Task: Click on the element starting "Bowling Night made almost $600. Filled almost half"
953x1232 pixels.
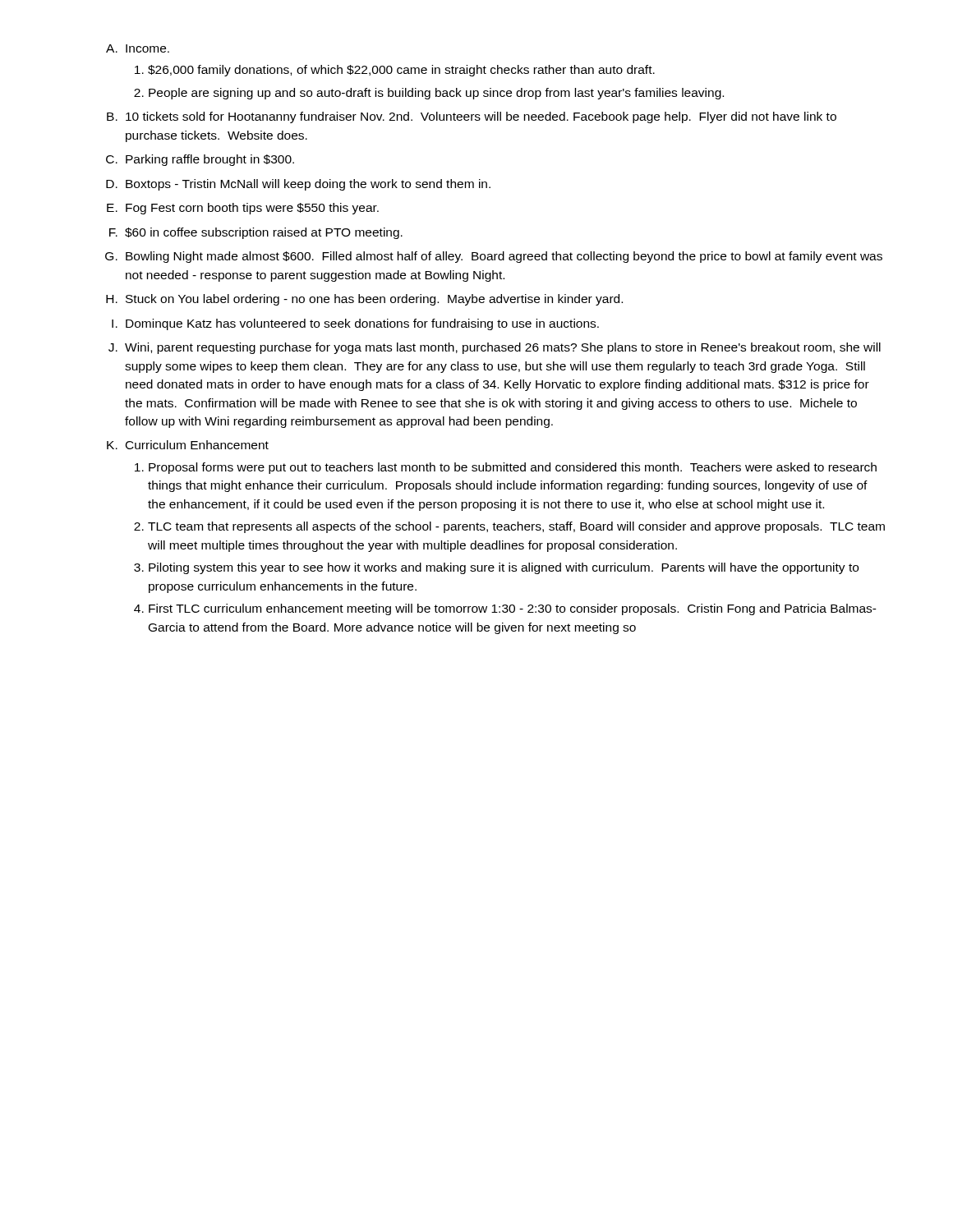Action: click(504, 265)
